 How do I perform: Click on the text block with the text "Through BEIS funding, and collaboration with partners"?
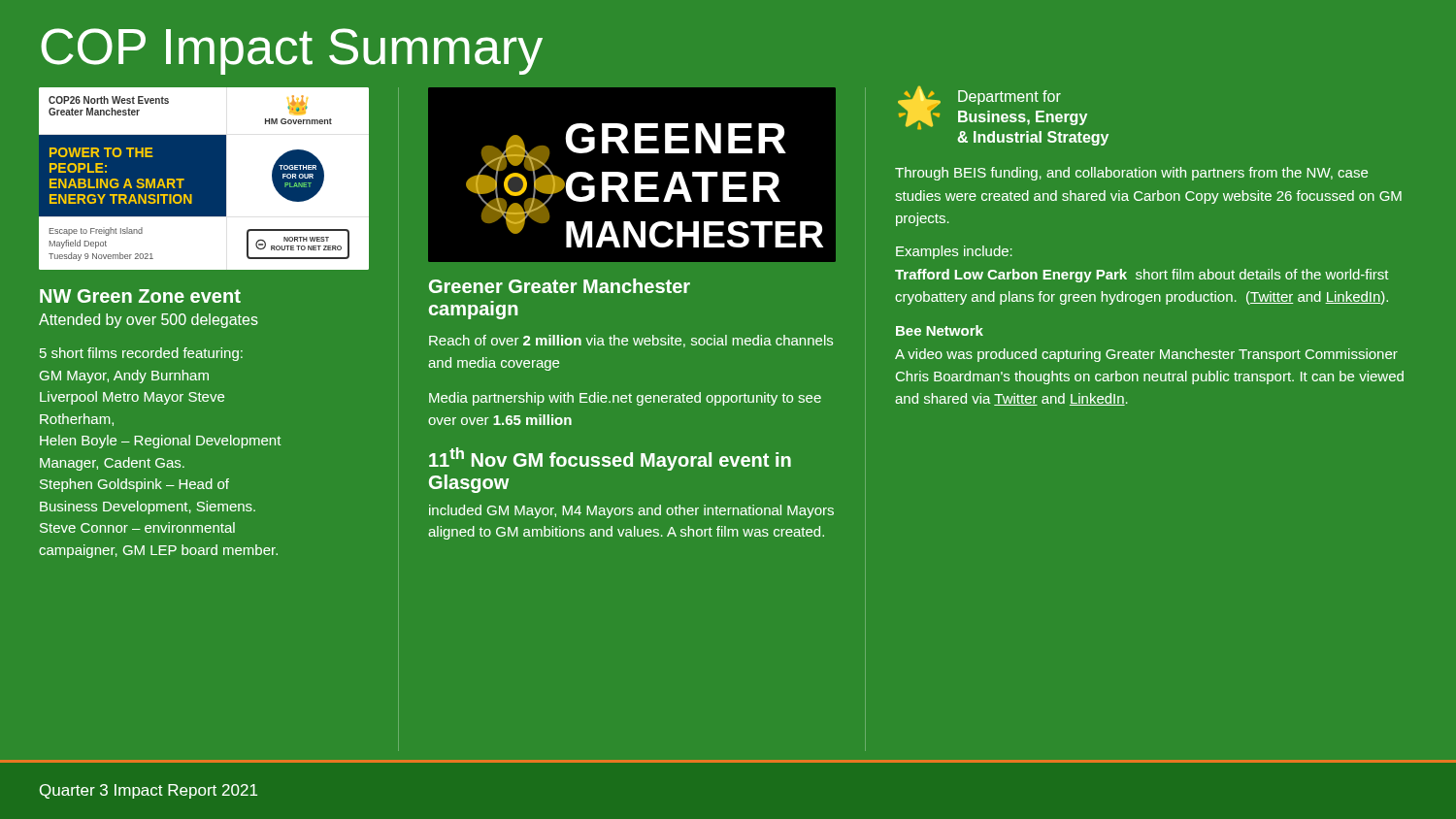(x=1156, y=195)
